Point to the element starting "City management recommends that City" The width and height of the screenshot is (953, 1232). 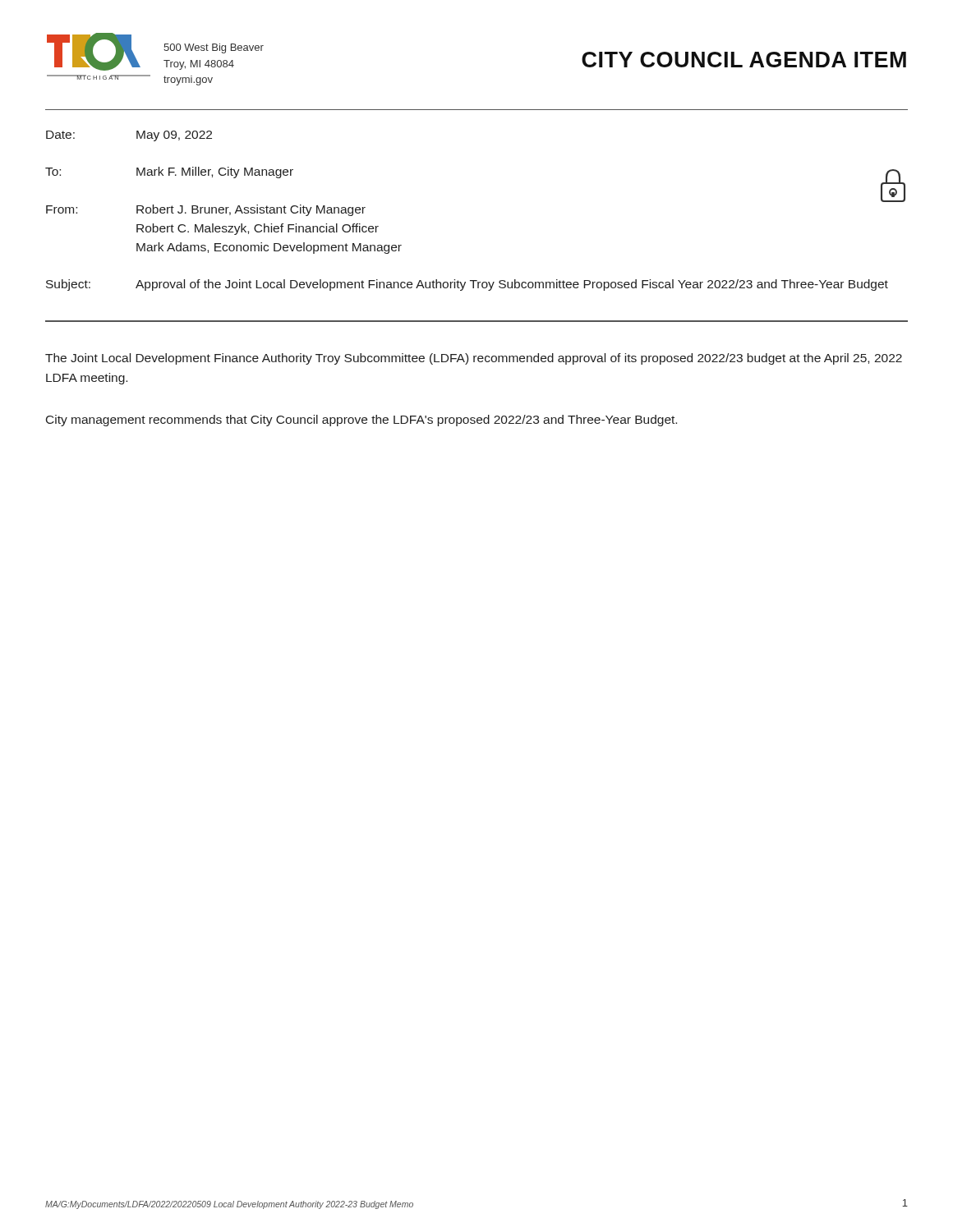point(362,419)
